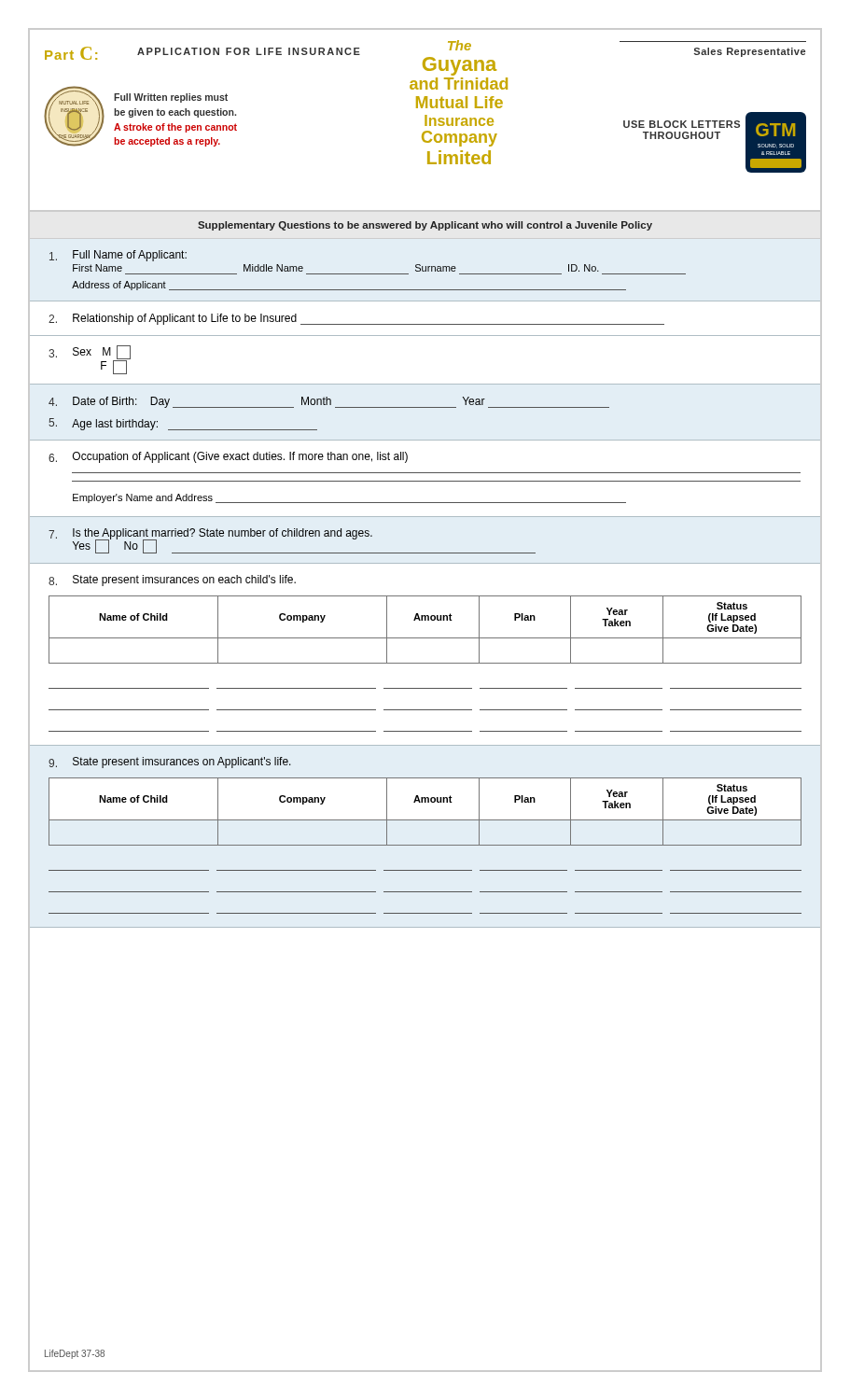Click the passage that begins "9. State present imsurances on Applicant's life."
The width and height of the screenshot is (850, 1400).
425,835
